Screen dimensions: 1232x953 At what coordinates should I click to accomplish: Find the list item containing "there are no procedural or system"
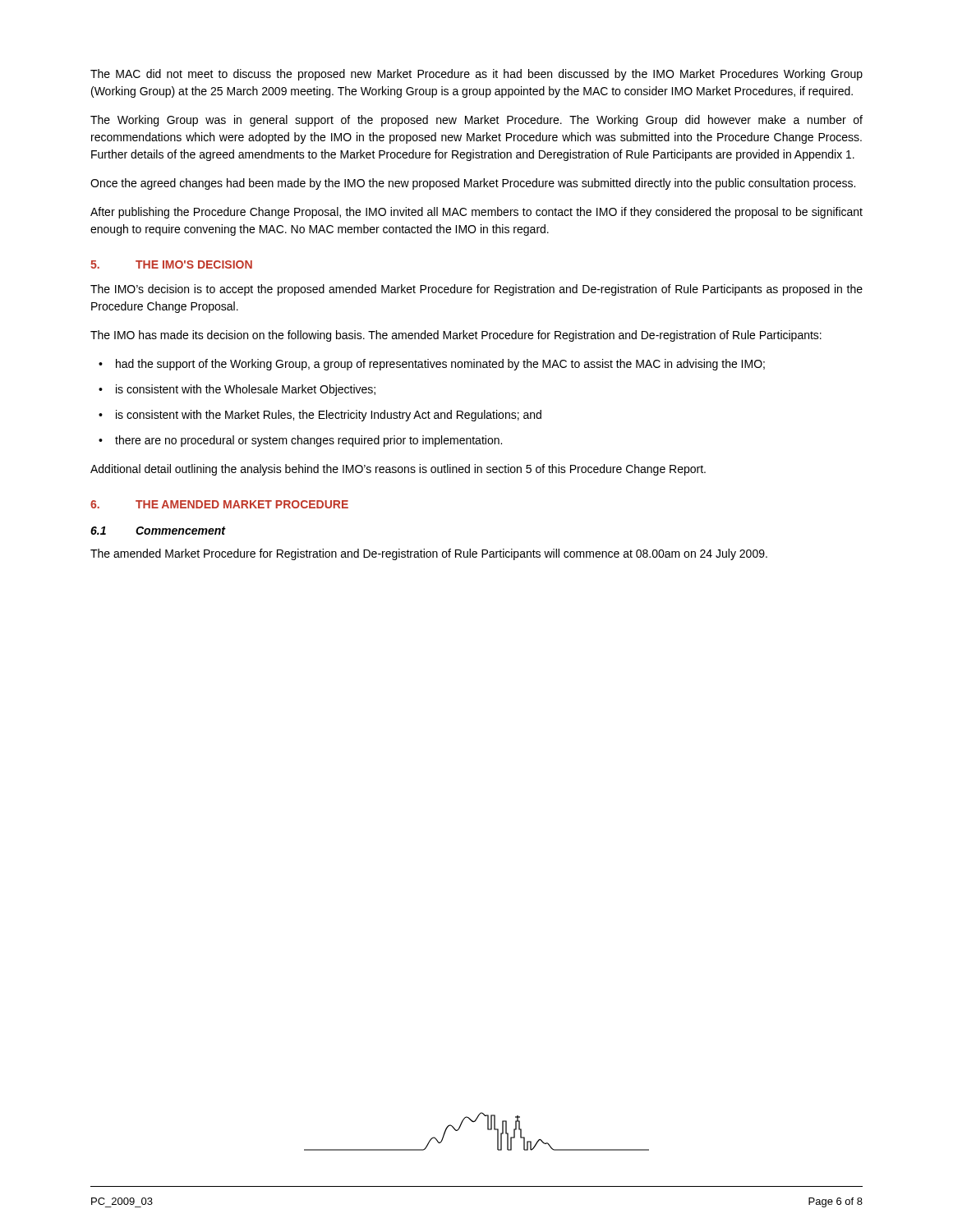click(476, 441)
